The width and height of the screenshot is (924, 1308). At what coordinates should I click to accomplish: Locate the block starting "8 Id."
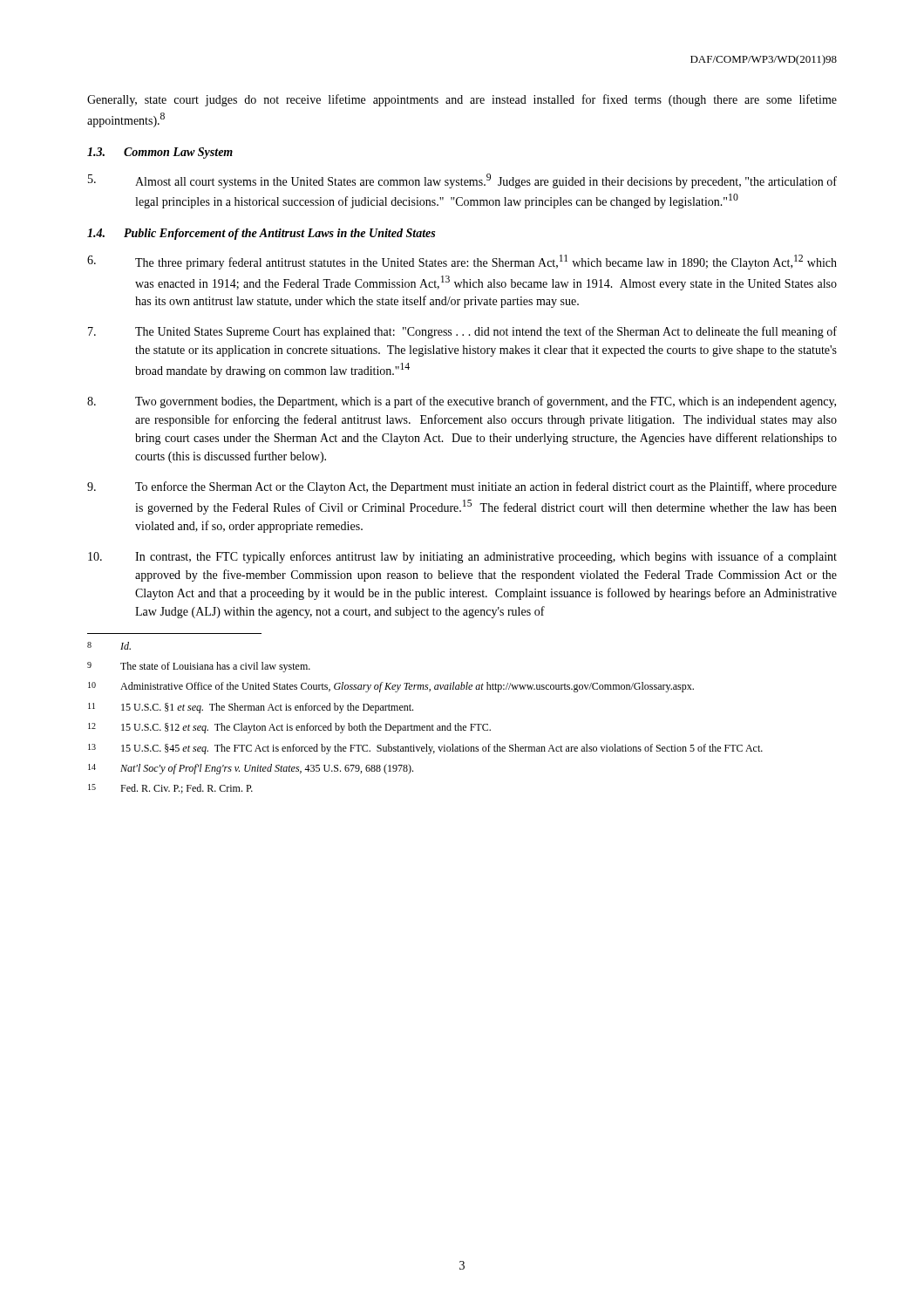click(x=125, y=646)
